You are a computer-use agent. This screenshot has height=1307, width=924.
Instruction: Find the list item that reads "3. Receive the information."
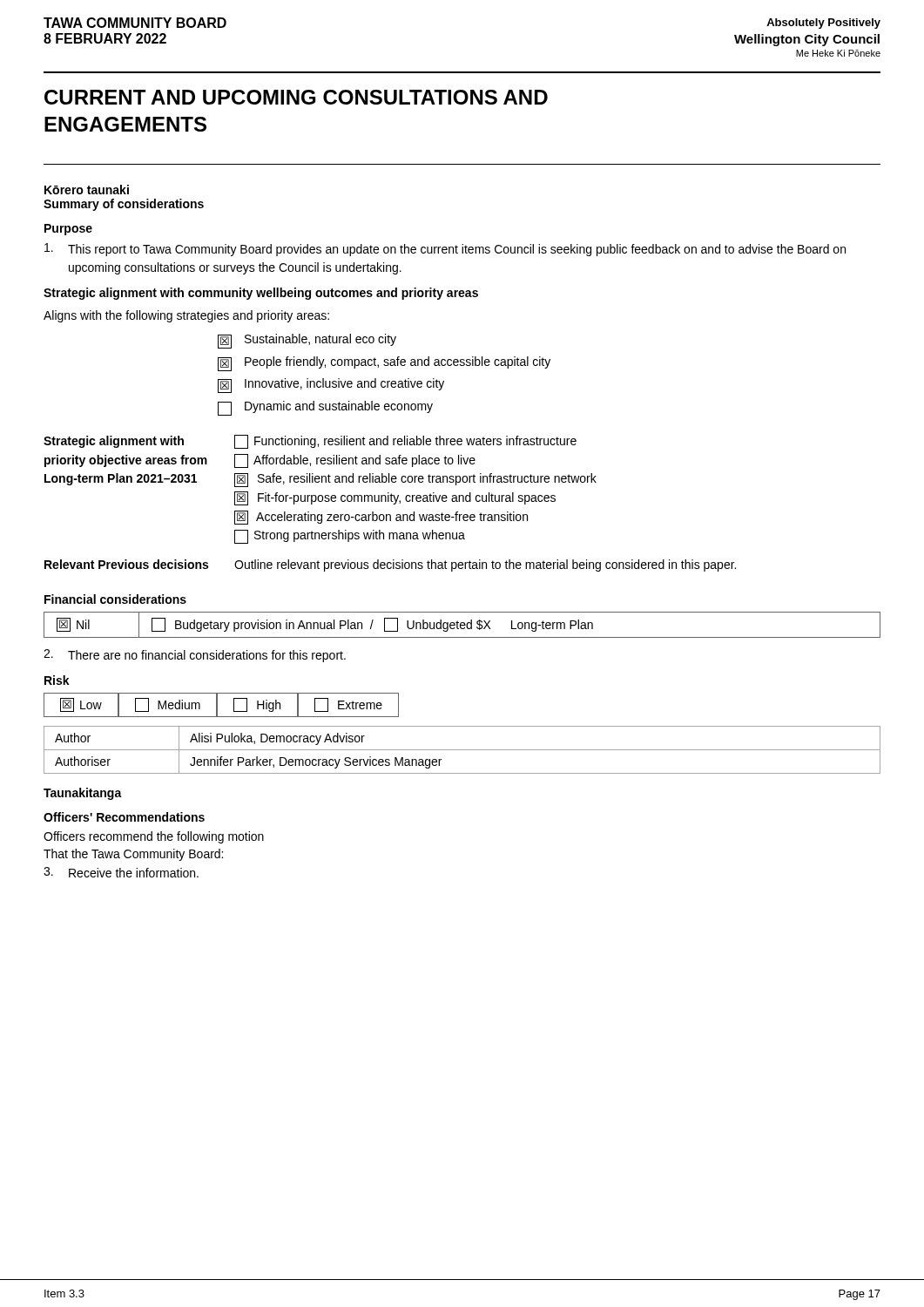click(x=121, y=873)
